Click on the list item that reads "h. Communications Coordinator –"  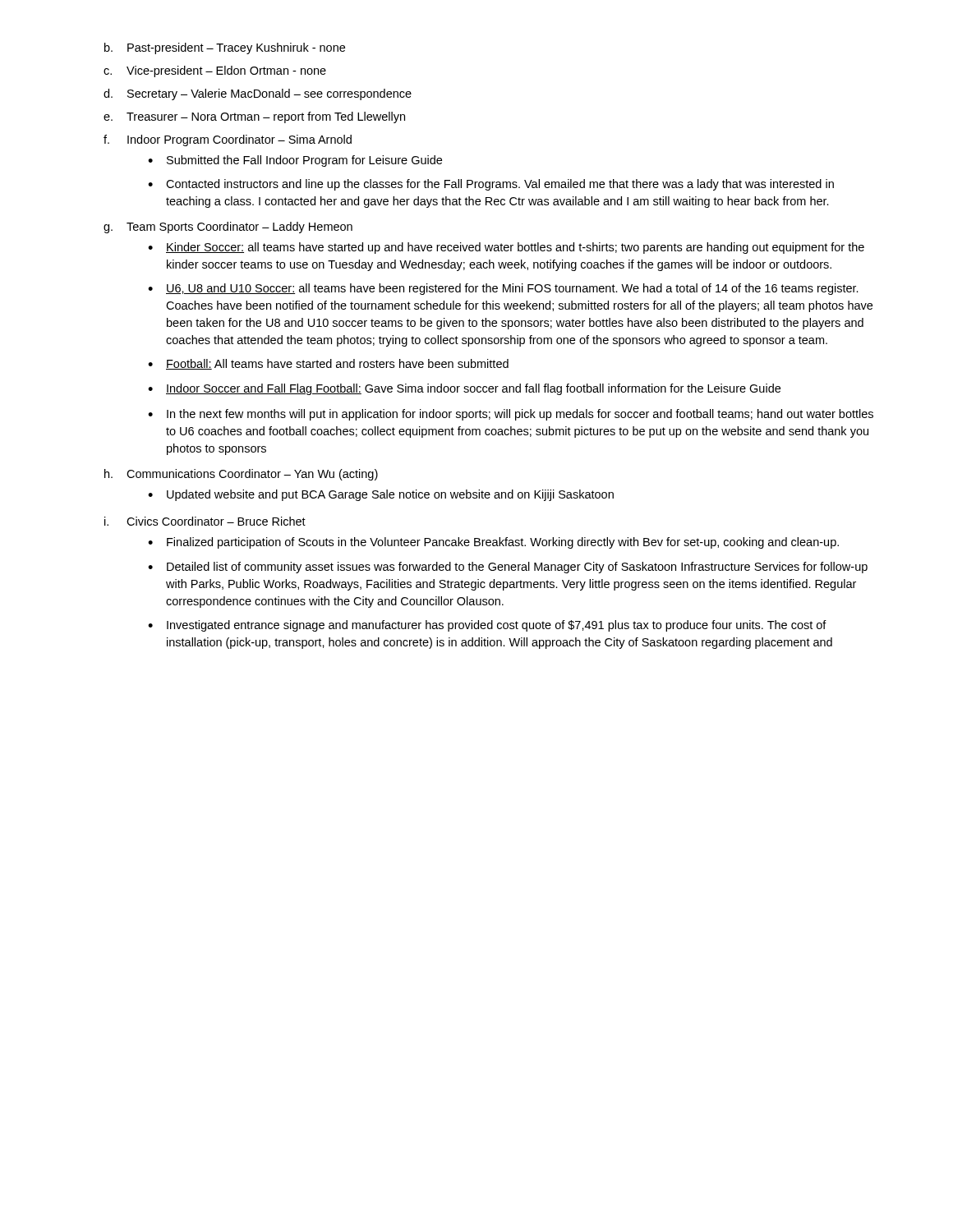(x=241, y=474)
